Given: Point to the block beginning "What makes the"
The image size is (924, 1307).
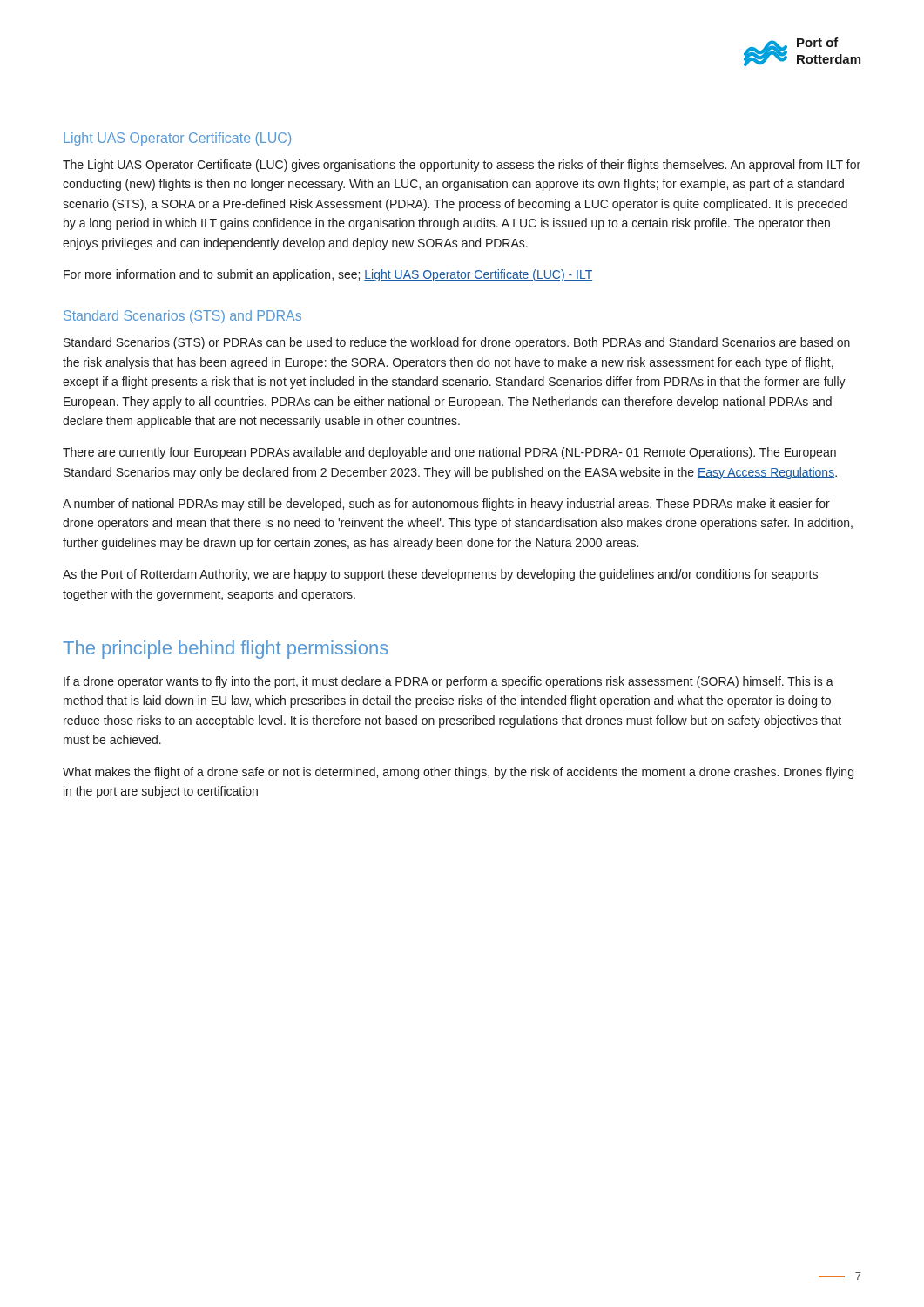Looking at the screenshot, I should (x=458, y=781).
